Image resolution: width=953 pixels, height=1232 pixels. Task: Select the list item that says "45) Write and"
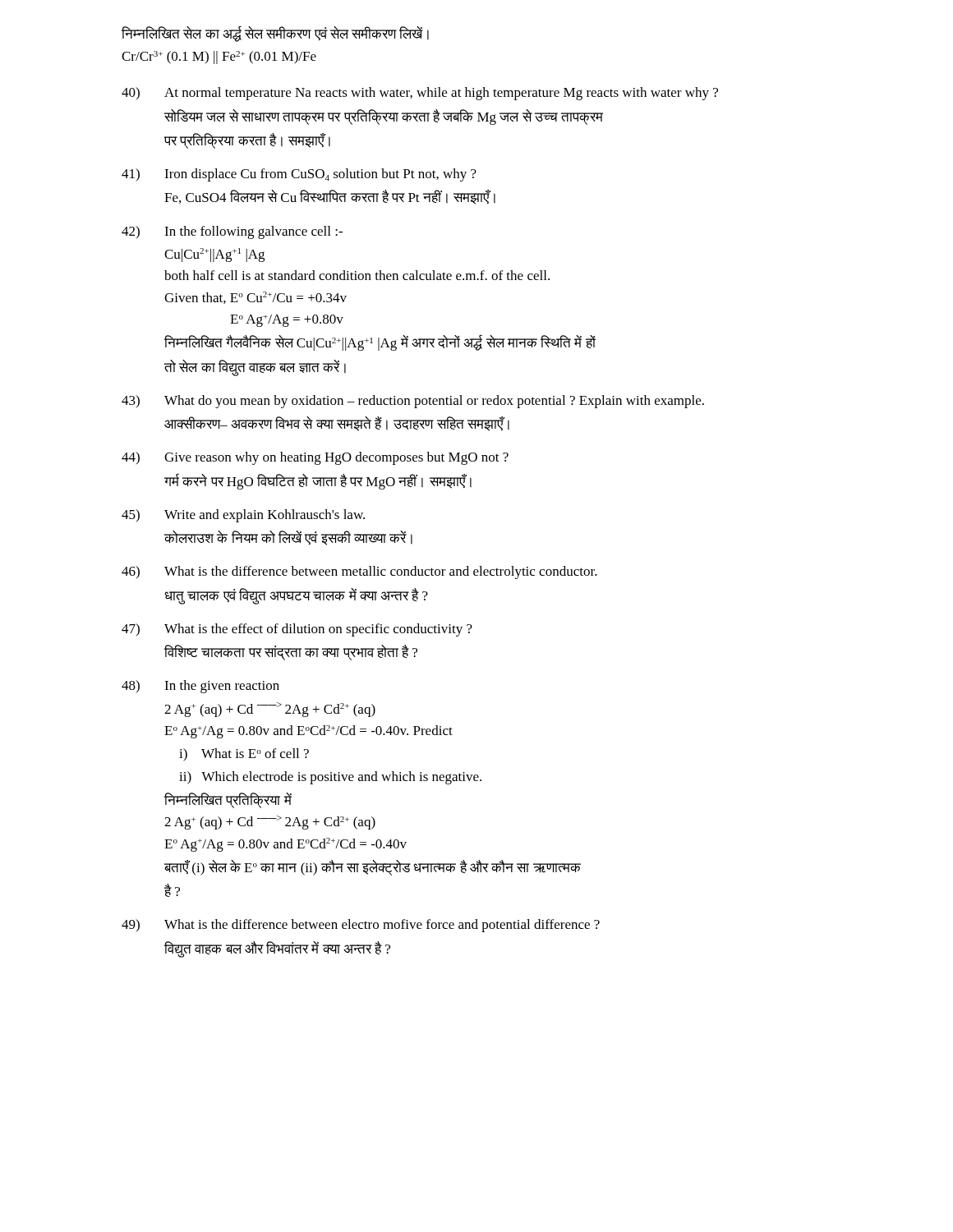[x=243, y=516]
